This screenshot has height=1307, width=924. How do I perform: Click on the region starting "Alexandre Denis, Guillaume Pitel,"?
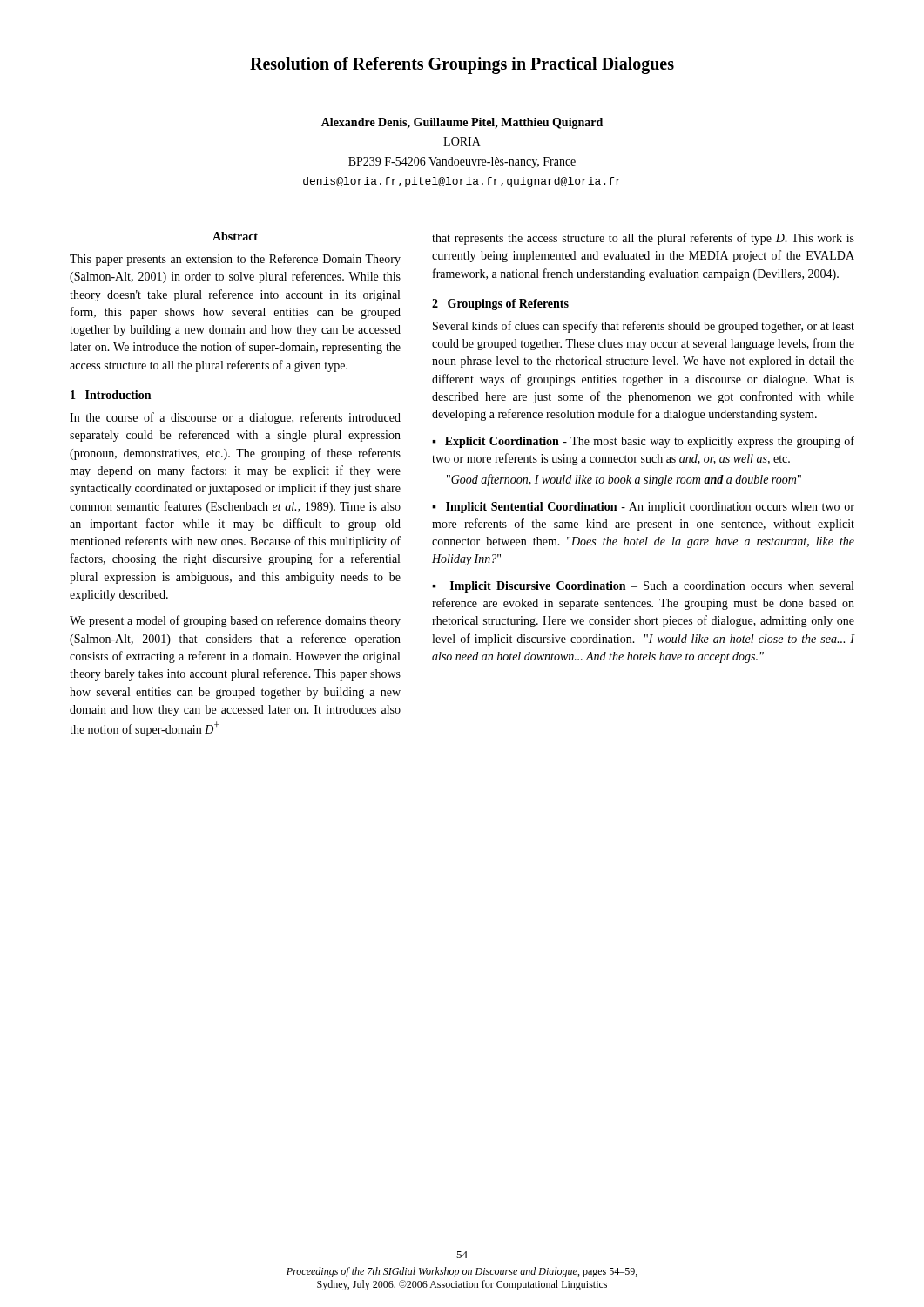[x=462, y=152]
